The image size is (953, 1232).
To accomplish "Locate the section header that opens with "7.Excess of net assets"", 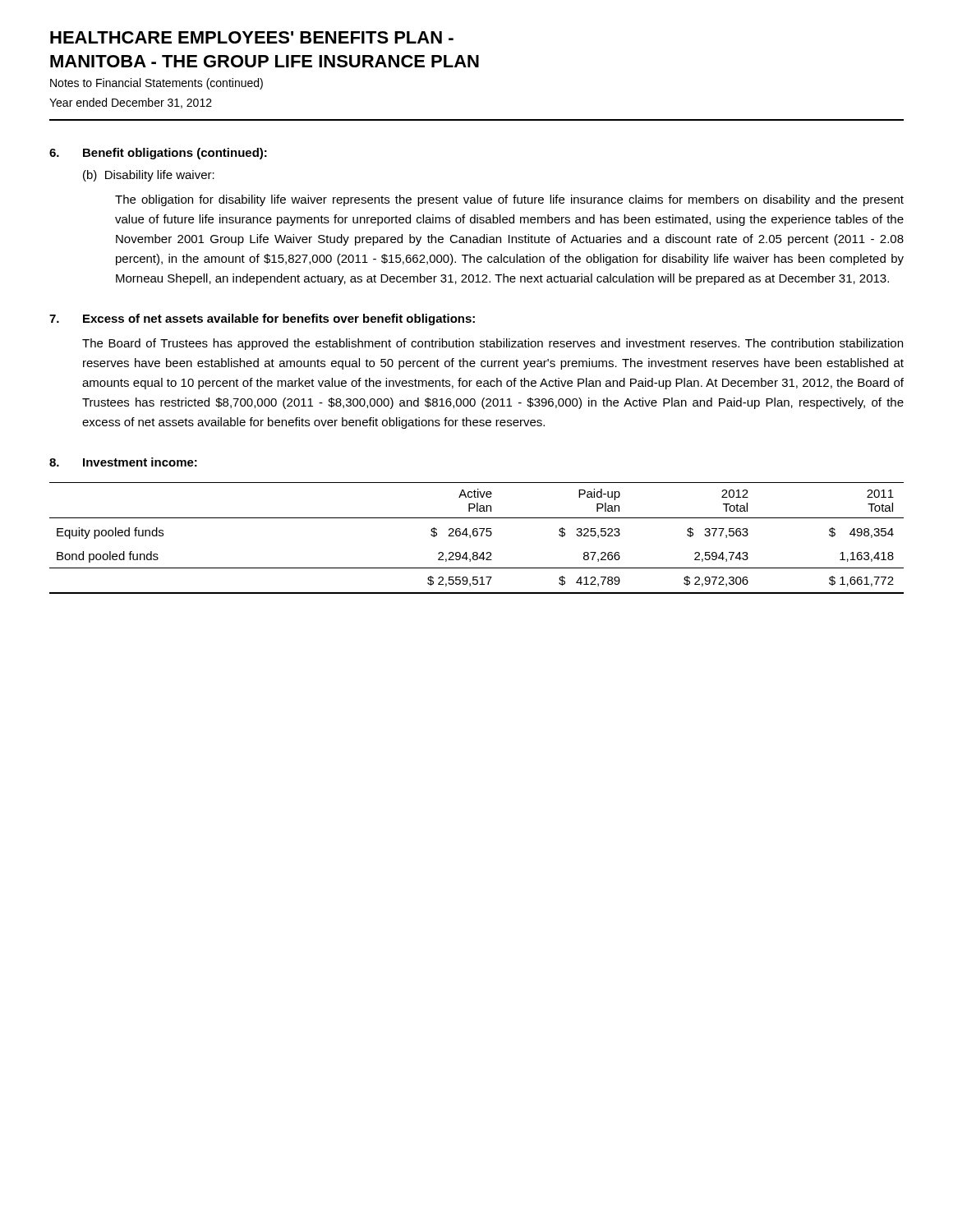I will pos(474,318).
